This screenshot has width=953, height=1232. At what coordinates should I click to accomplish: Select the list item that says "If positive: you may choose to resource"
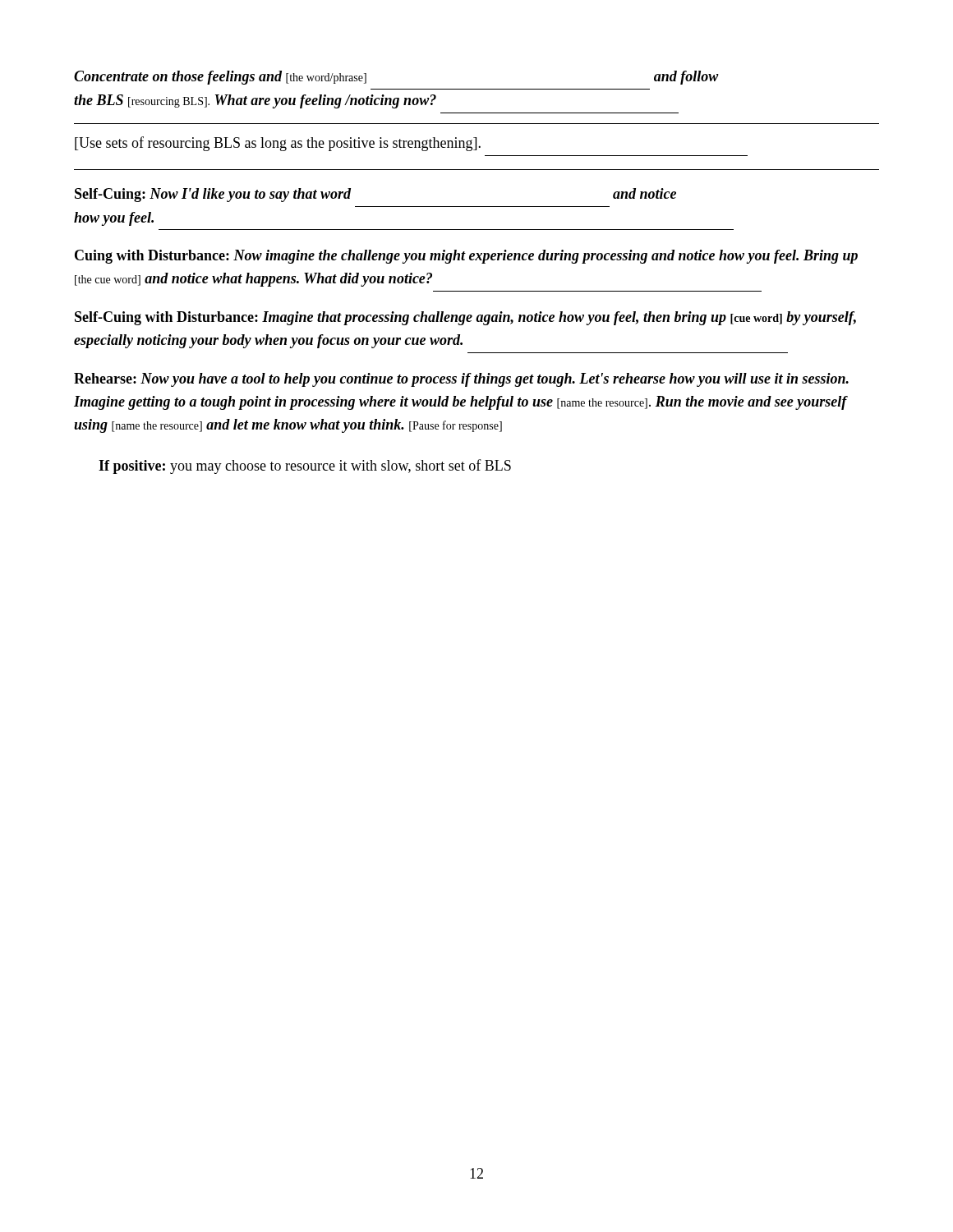[489, 466]
